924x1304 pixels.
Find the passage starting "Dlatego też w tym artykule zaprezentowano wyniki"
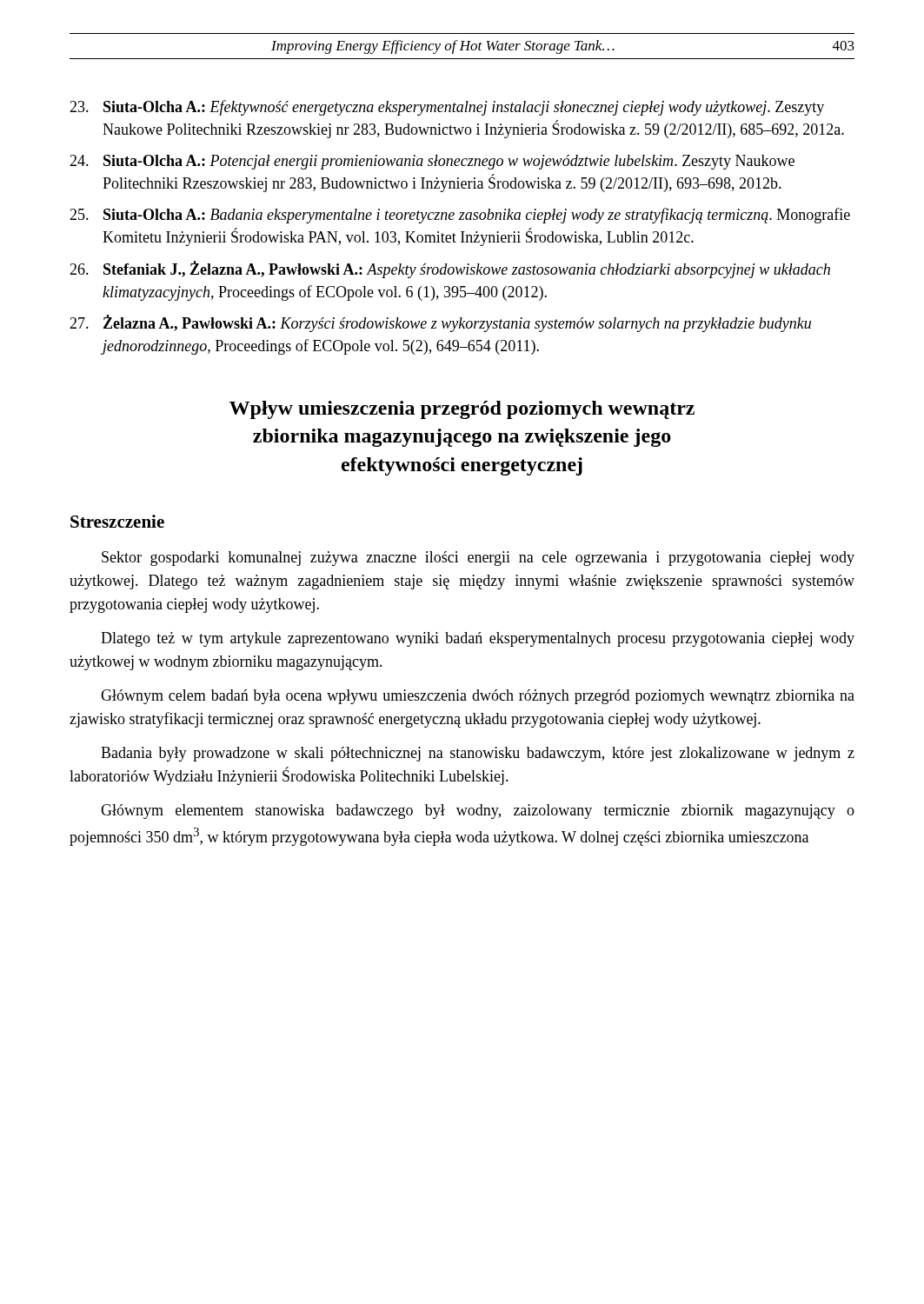click(x=462, y=650)
